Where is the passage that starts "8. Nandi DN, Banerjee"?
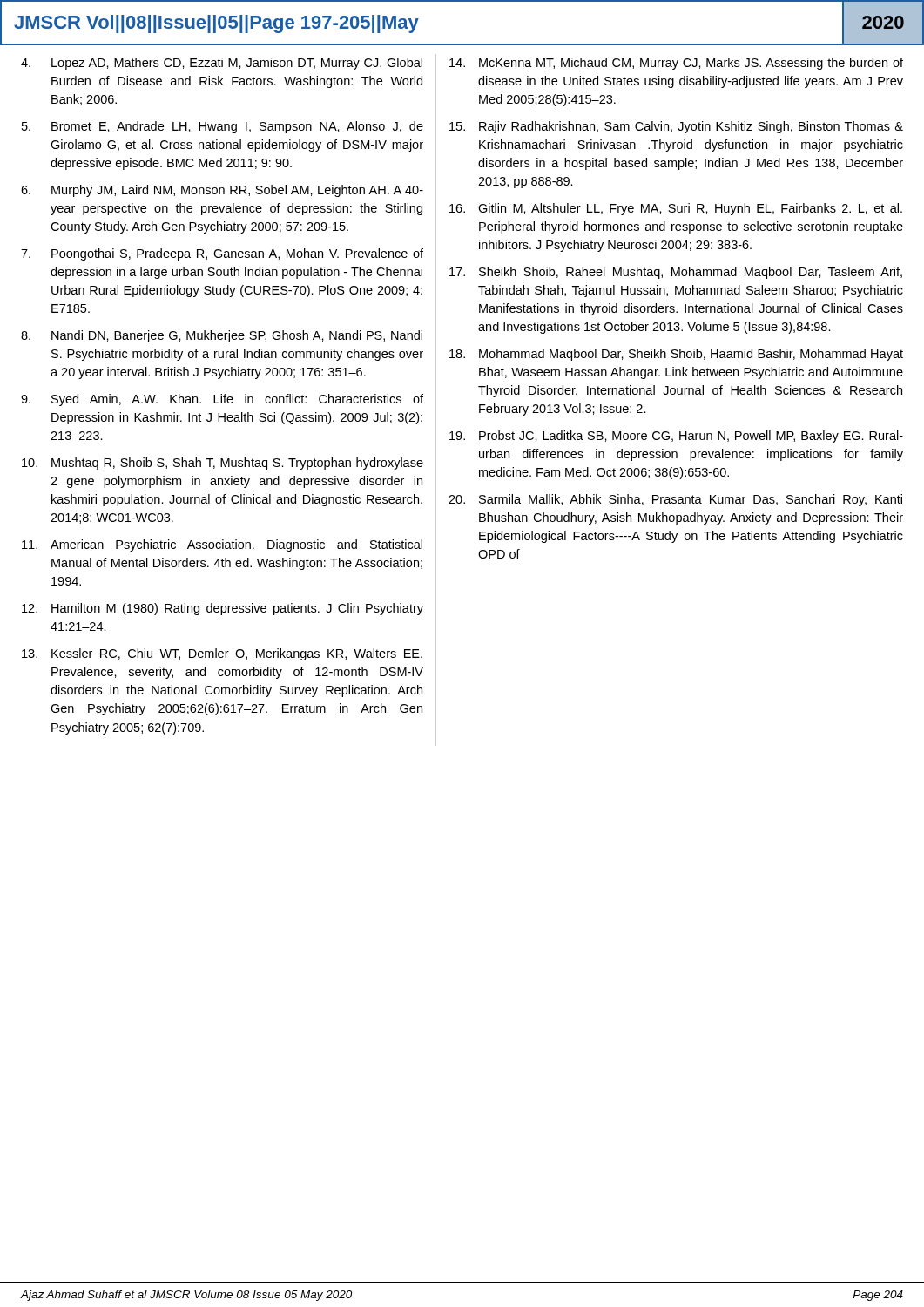Image resolution: width=924 pixels, height=1307 pixels. [x=222, y=354]
